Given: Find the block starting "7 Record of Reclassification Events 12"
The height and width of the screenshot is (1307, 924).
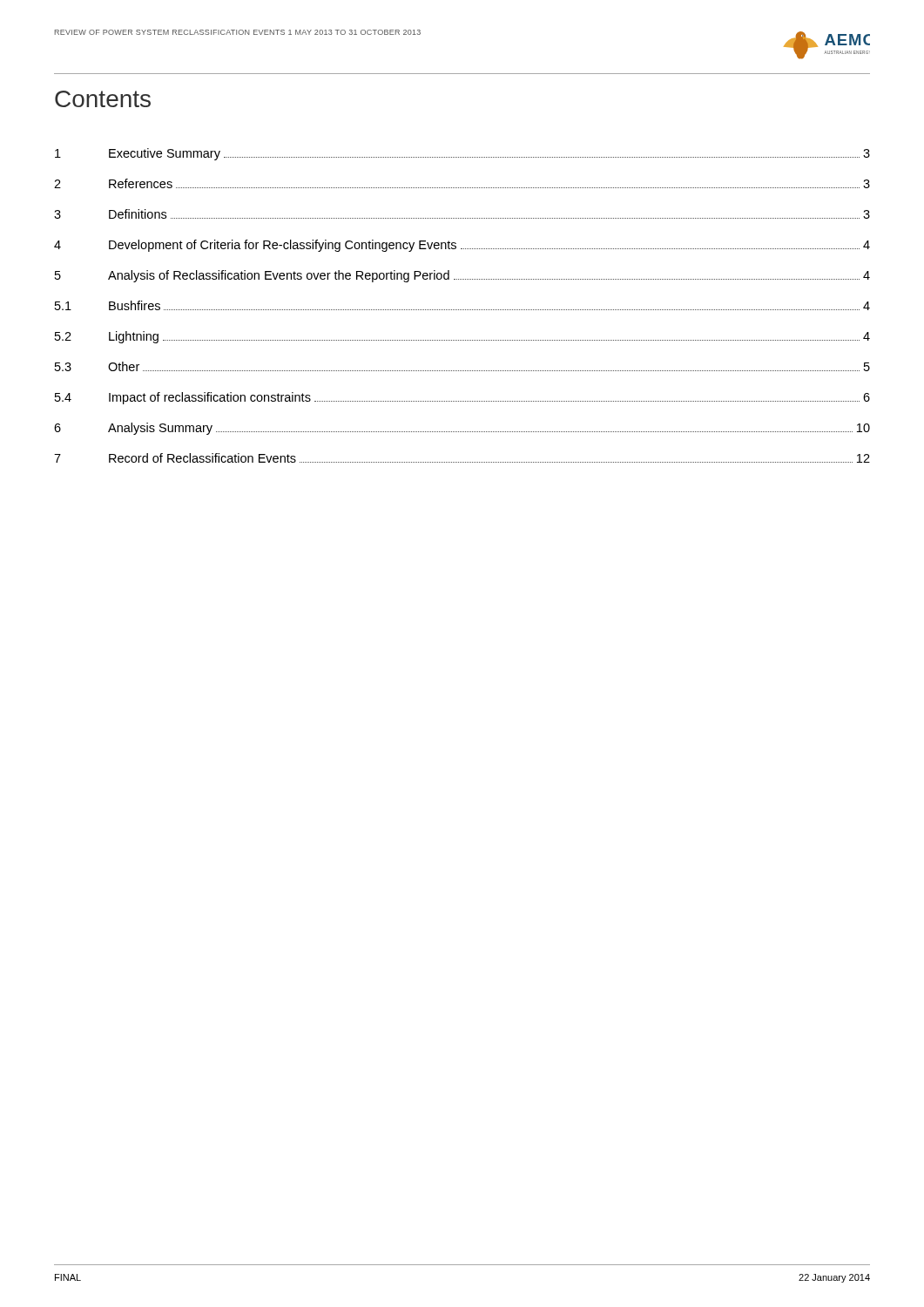Looking at the screenshot, I should 462,459.
